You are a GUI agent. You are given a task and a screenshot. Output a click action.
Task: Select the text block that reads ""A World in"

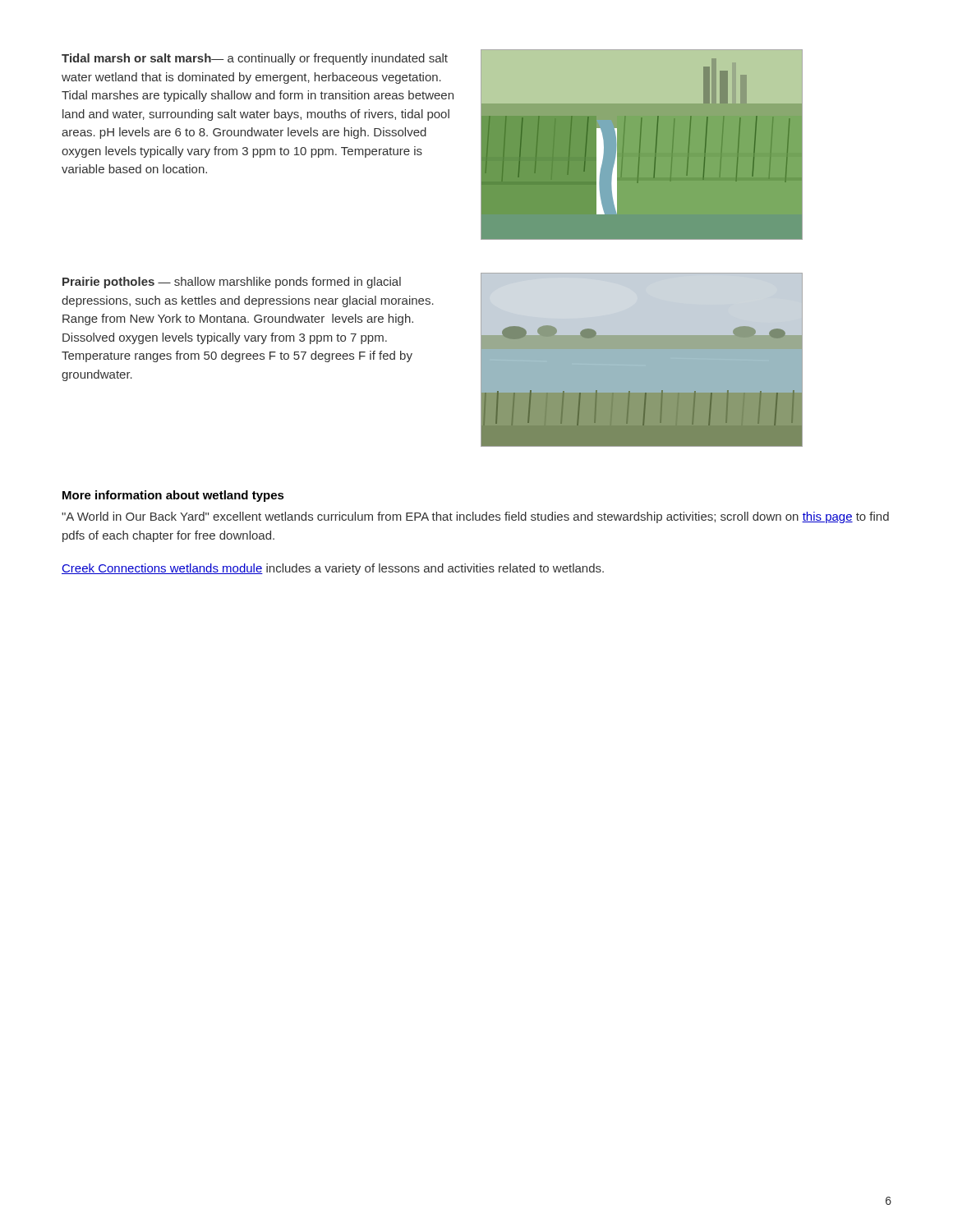click(475, 526)
